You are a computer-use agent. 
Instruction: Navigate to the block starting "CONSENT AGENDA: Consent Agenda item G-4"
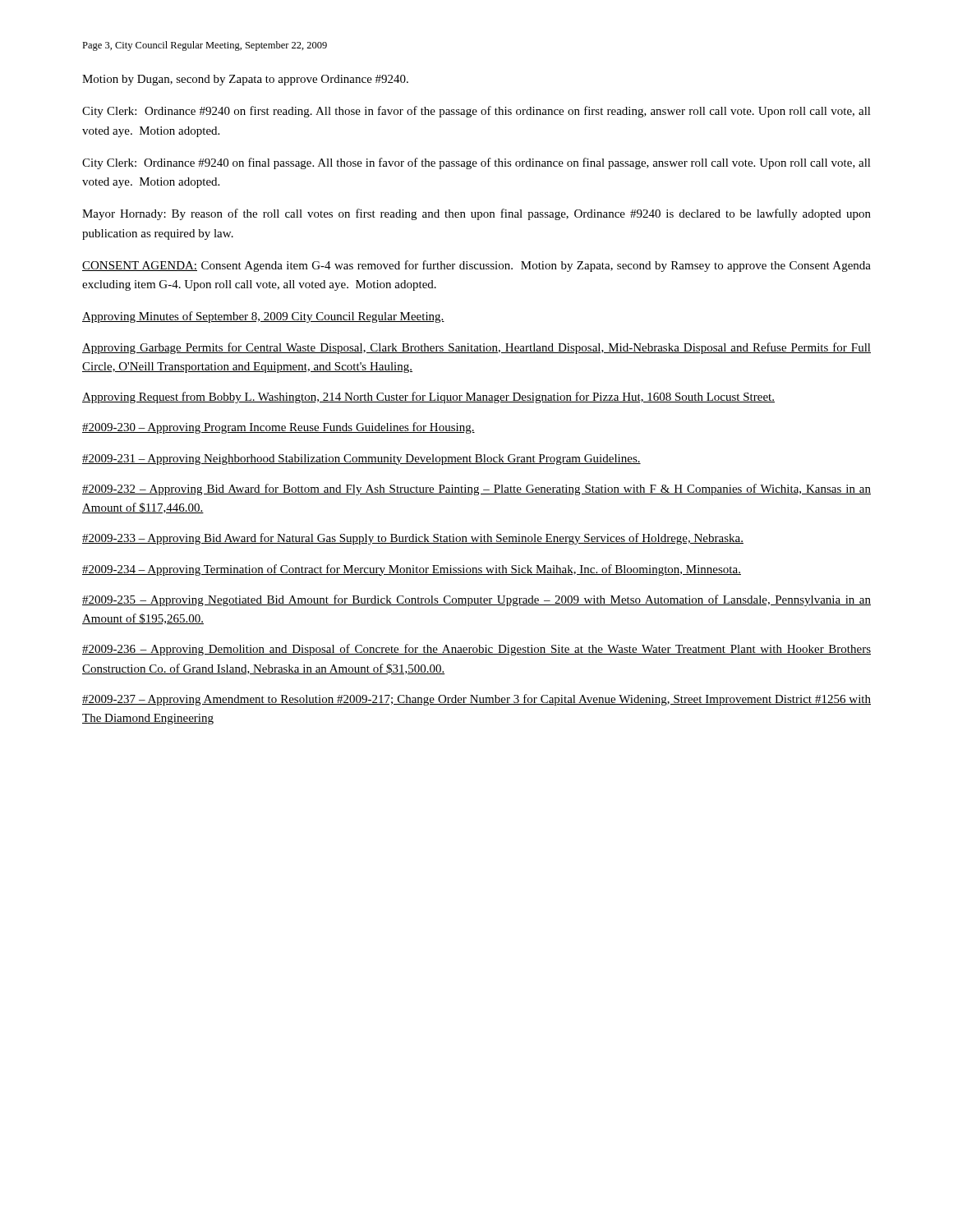tap(476, 275)
